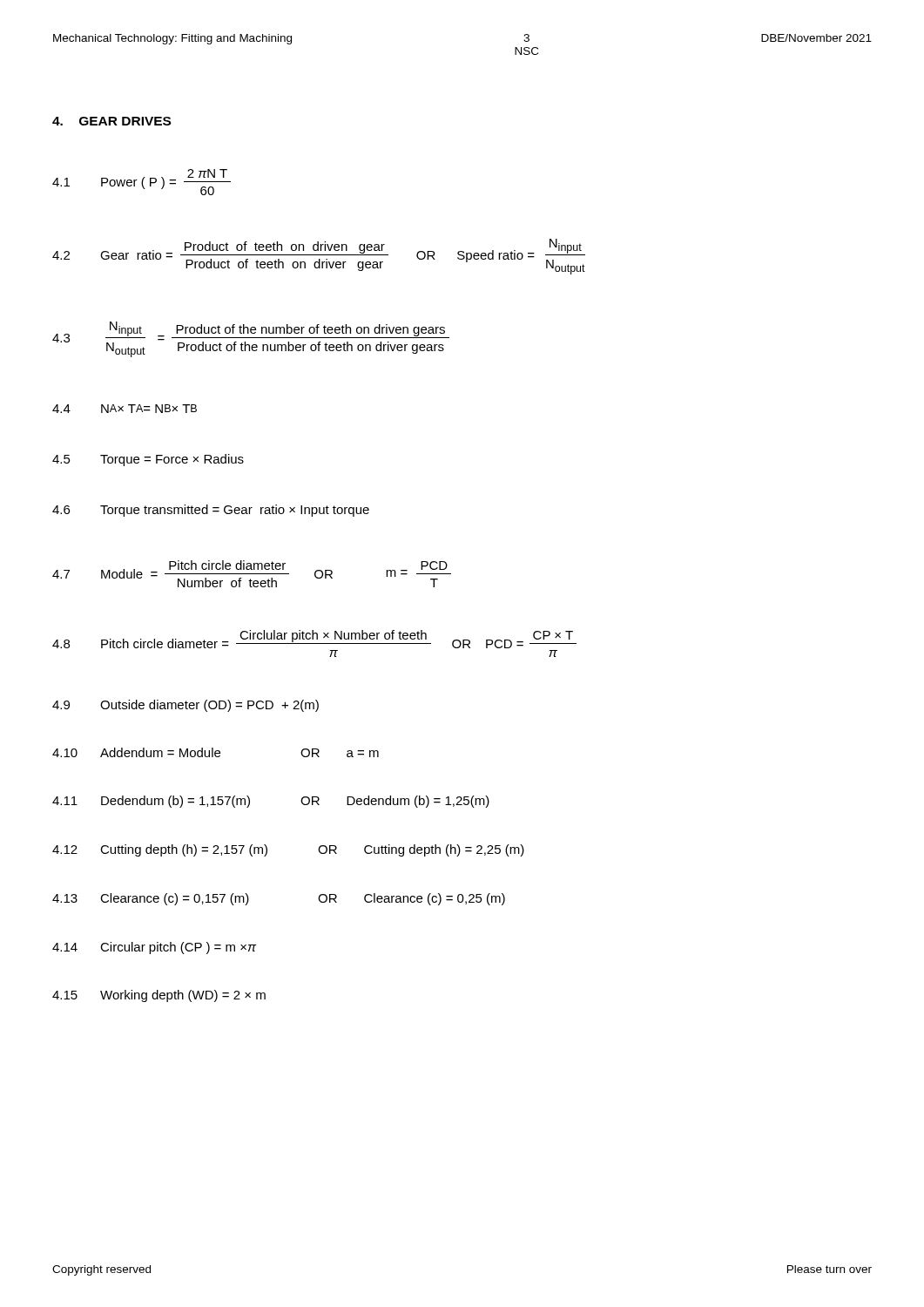Screen dimensions: 1307x924
Task: Locate the formula containing "8 Pitch circle diameter = Circlular pitch ×"
Action: tap(462, 644)
